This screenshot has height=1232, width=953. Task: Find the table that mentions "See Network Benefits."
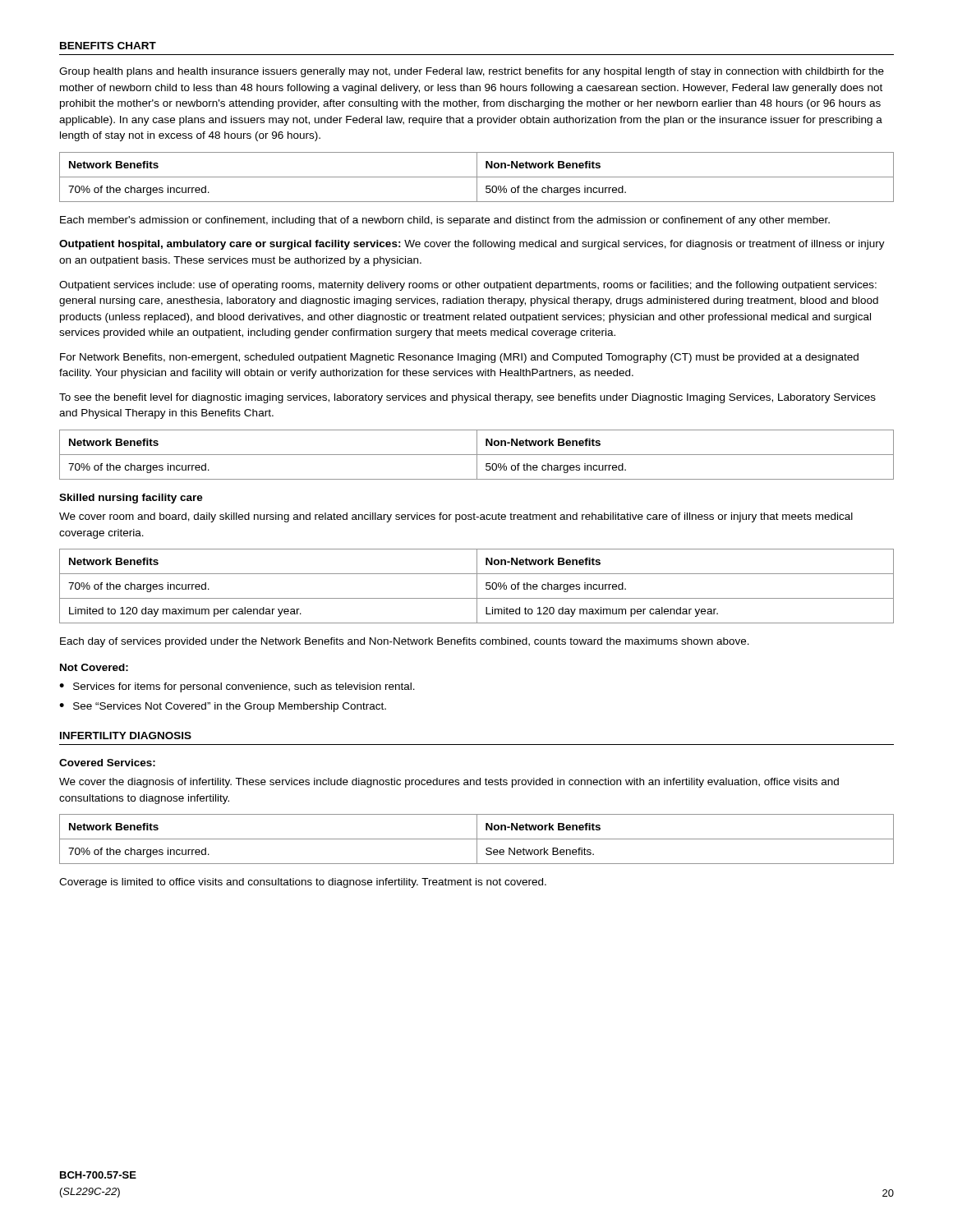click(476, 839)
